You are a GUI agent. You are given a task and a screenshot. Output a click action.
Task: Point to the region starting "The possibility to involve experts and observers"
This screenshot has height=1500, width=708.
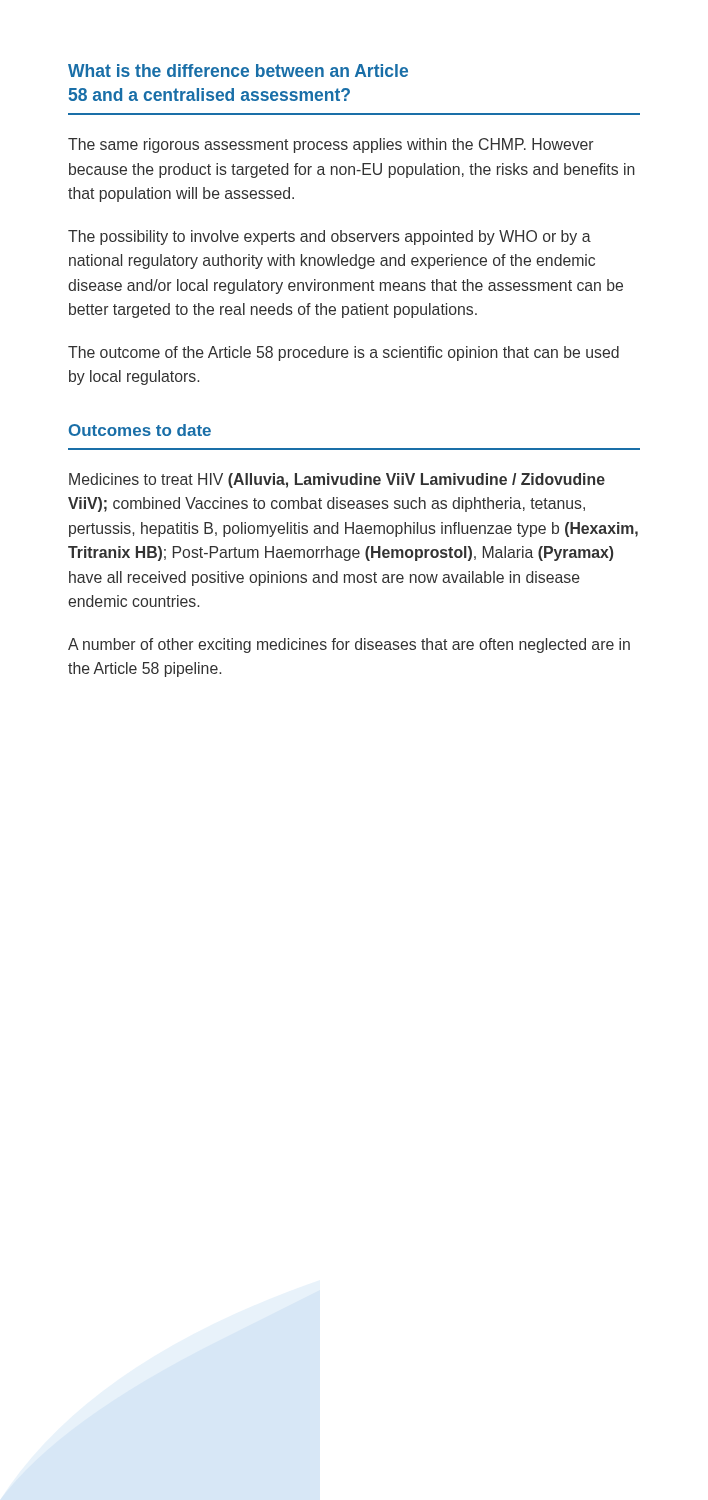346,273
